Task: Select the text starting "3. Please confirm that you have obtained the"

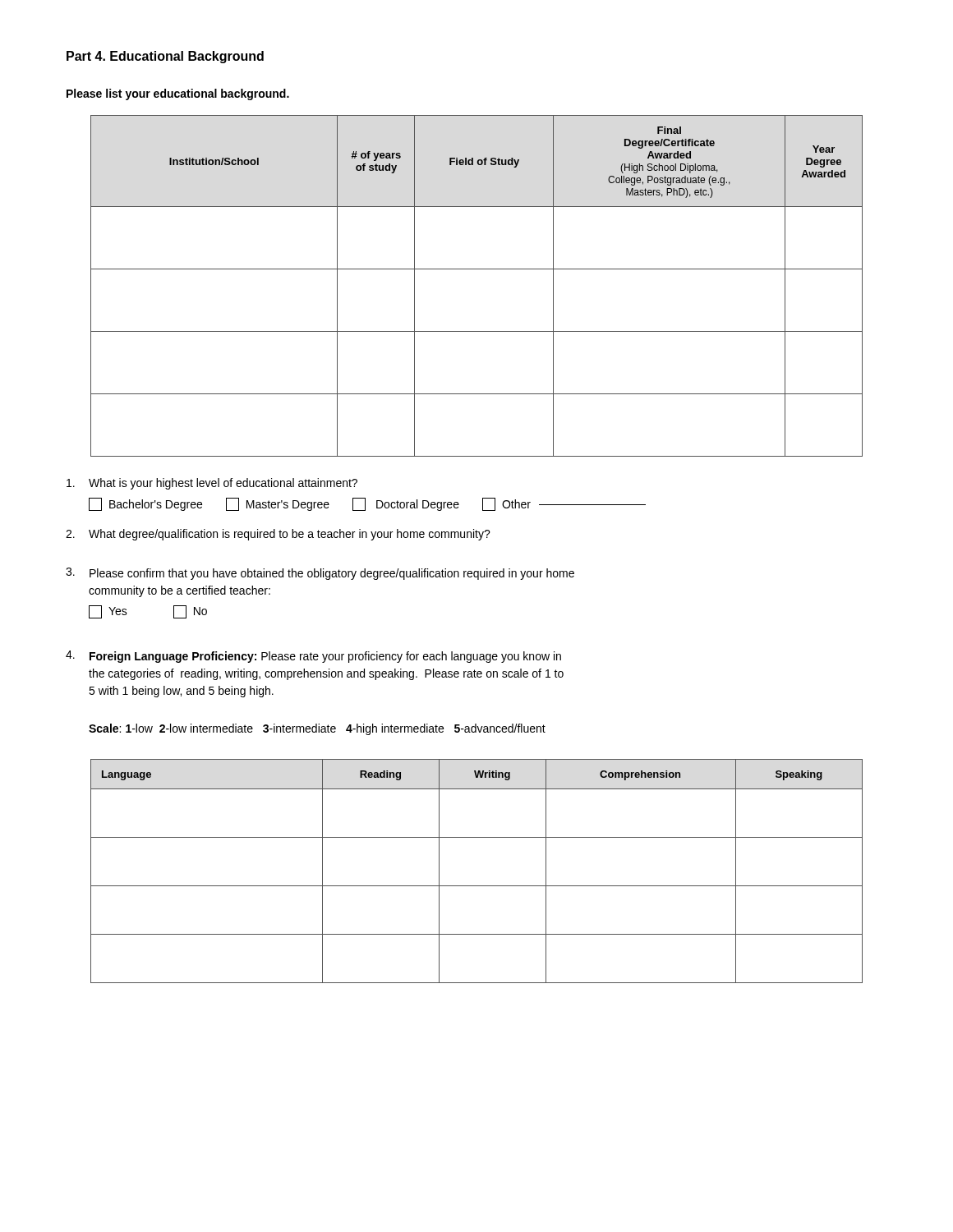Action: [x=320, y=574]
